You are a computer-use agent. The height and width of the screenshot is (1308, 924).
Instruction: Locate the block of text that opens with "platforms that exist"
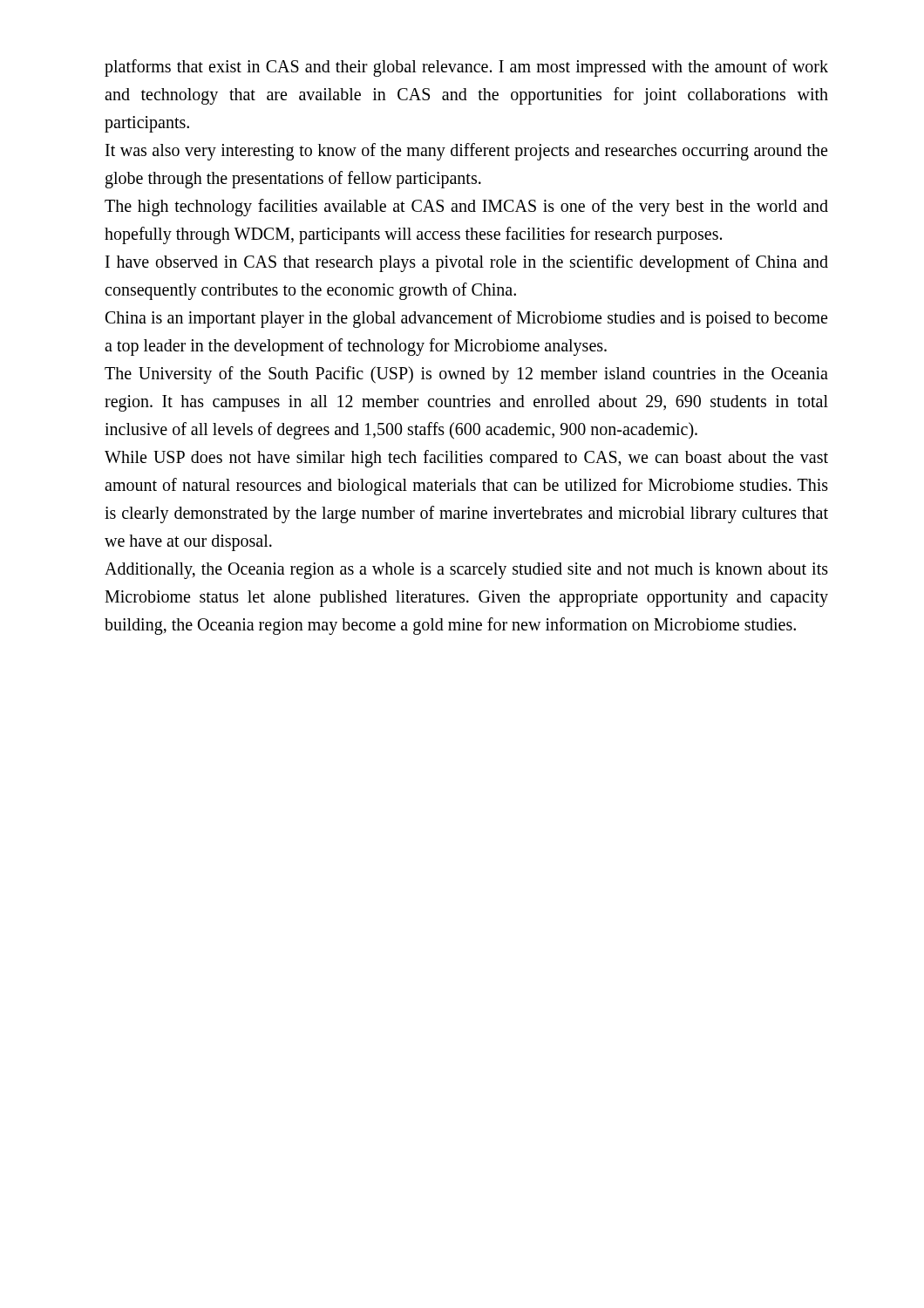click(466, 94)
